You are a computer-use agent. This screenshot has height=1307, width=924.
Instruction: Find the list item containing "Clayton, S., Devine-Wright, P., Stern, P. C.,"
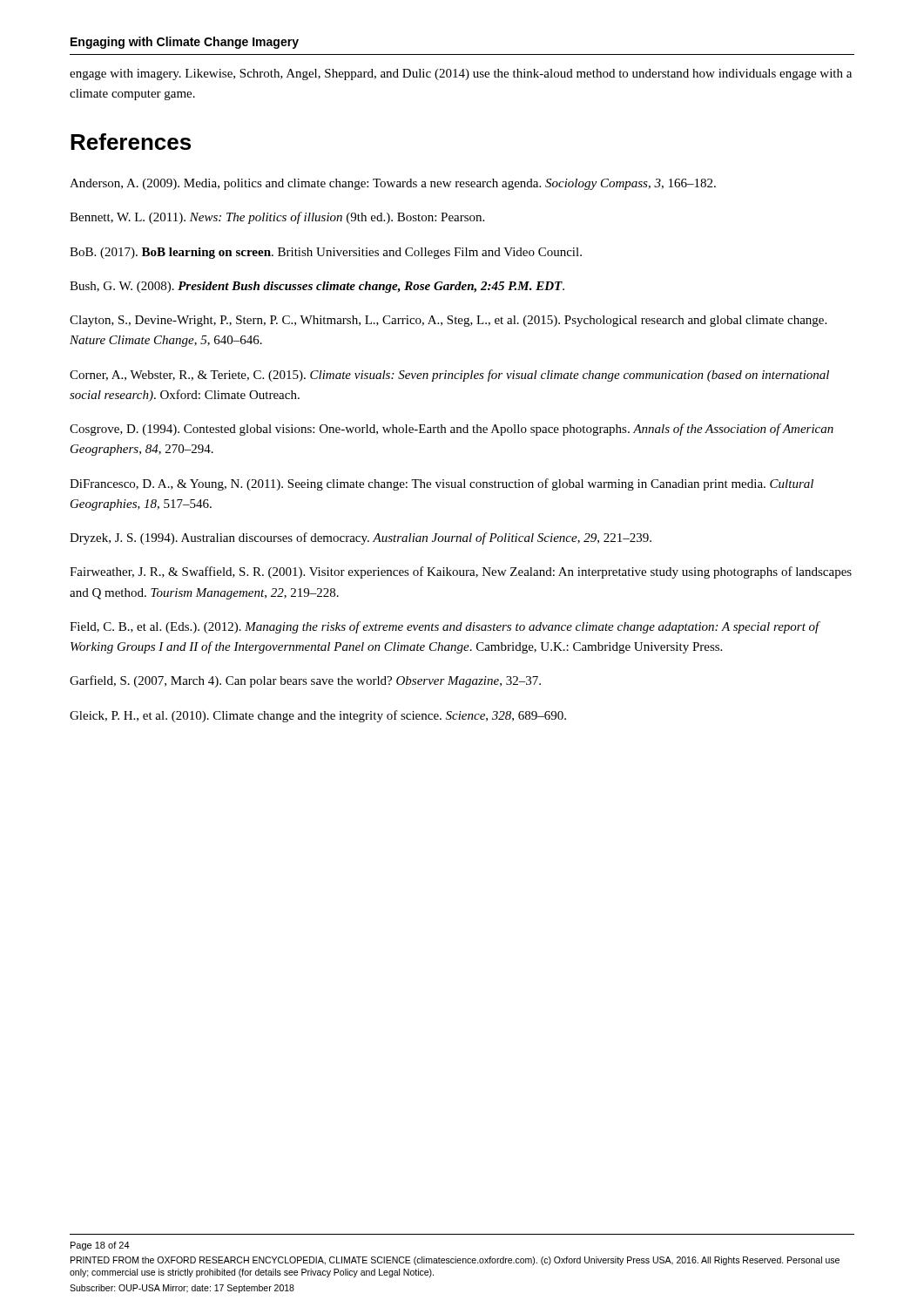point(449,330)
